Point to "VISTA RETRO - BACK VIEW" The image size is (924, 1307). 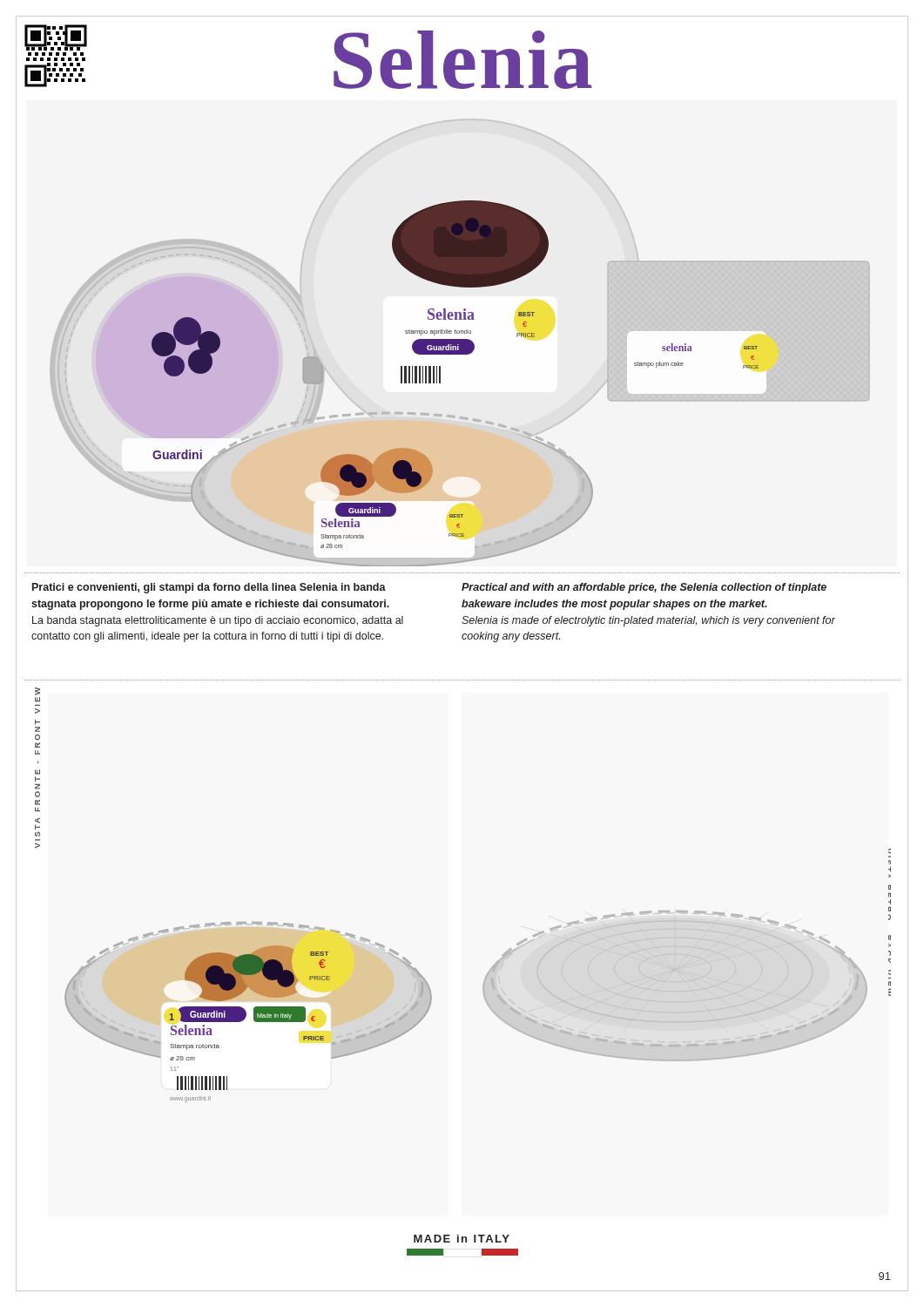click(888, 923)
